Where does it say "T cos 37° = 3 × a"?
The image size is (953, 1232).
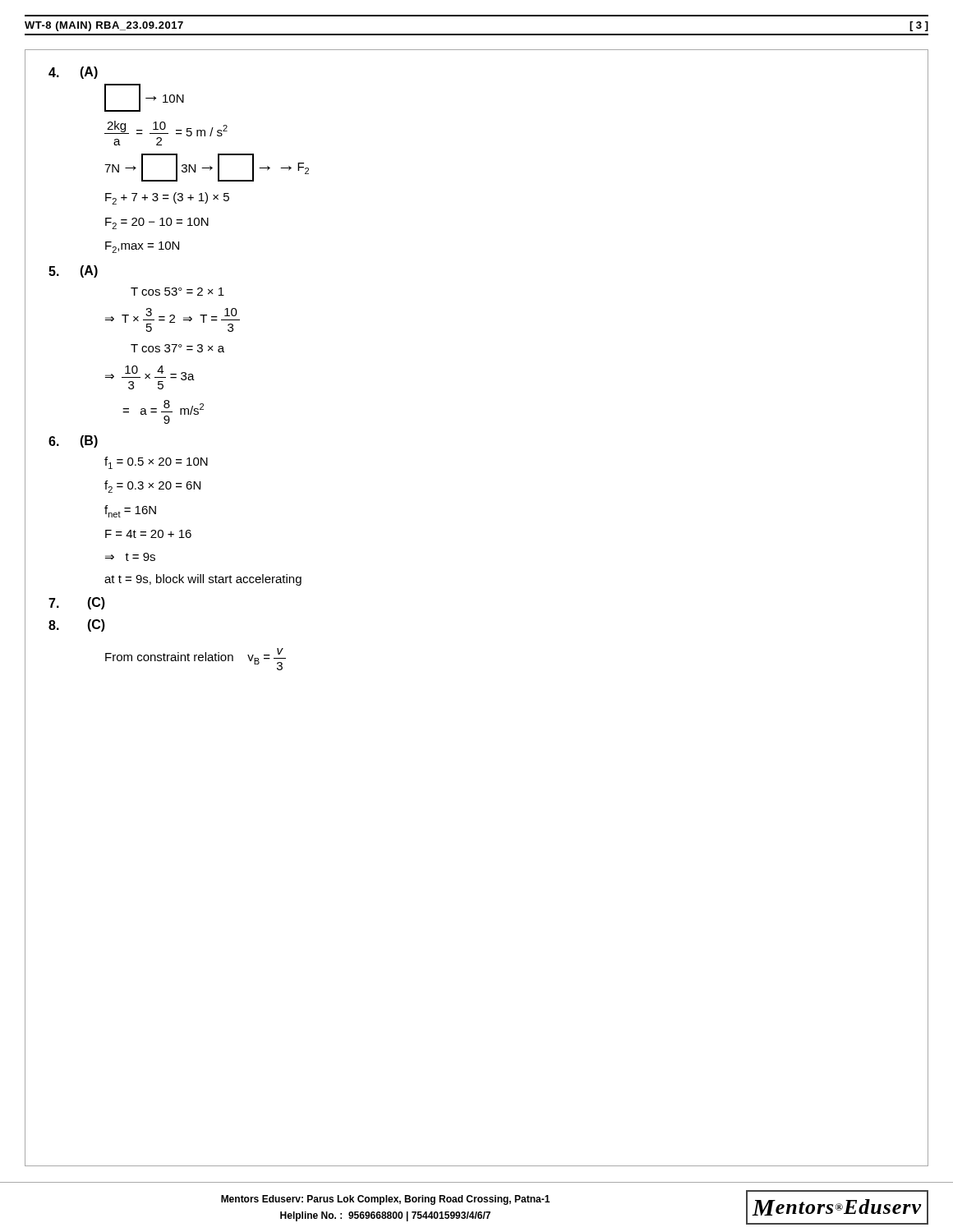[x=178, y=348]
